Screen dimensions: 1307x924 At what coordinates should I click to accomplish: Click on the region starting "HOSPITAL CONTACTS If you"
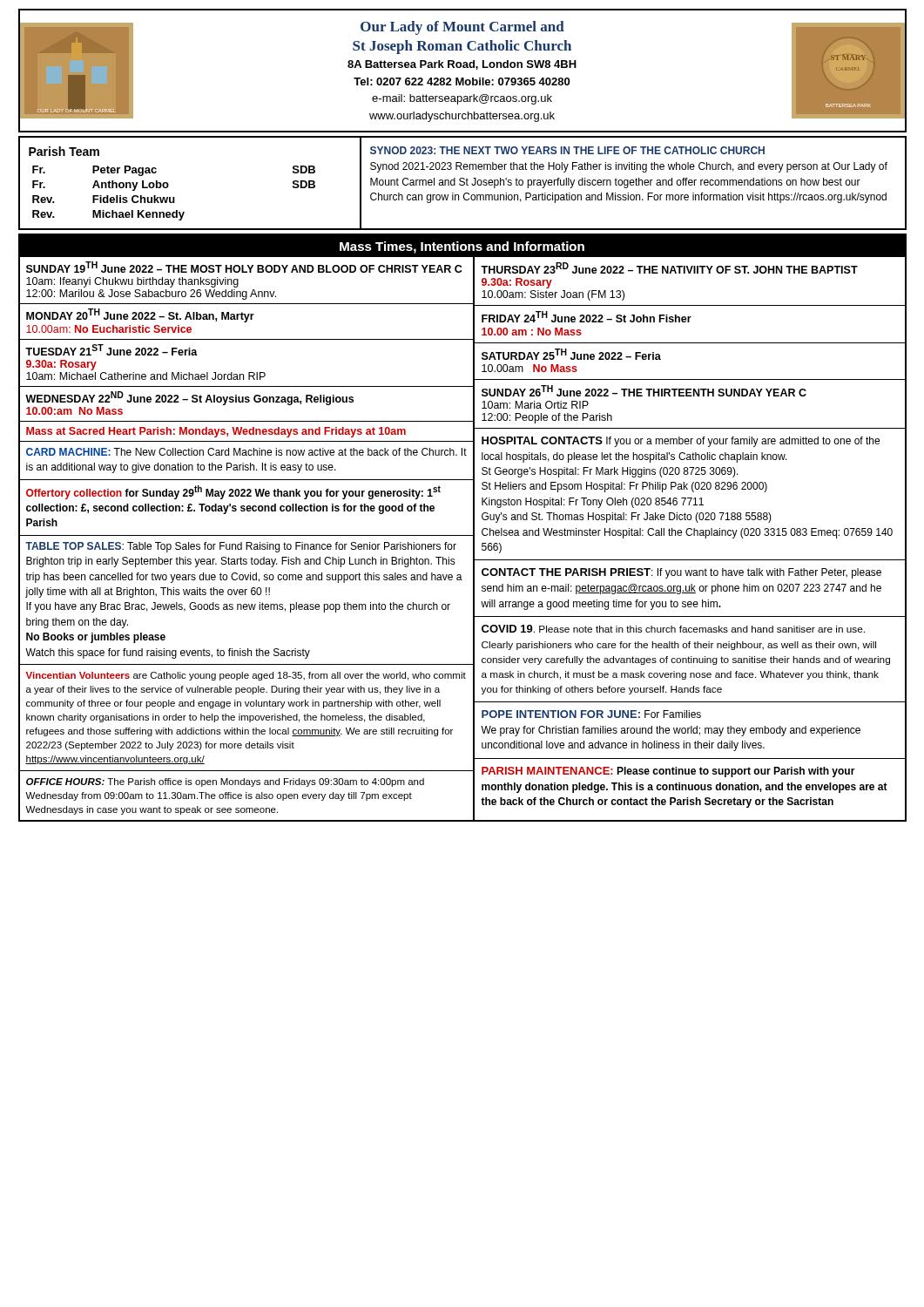click(689, 494)
